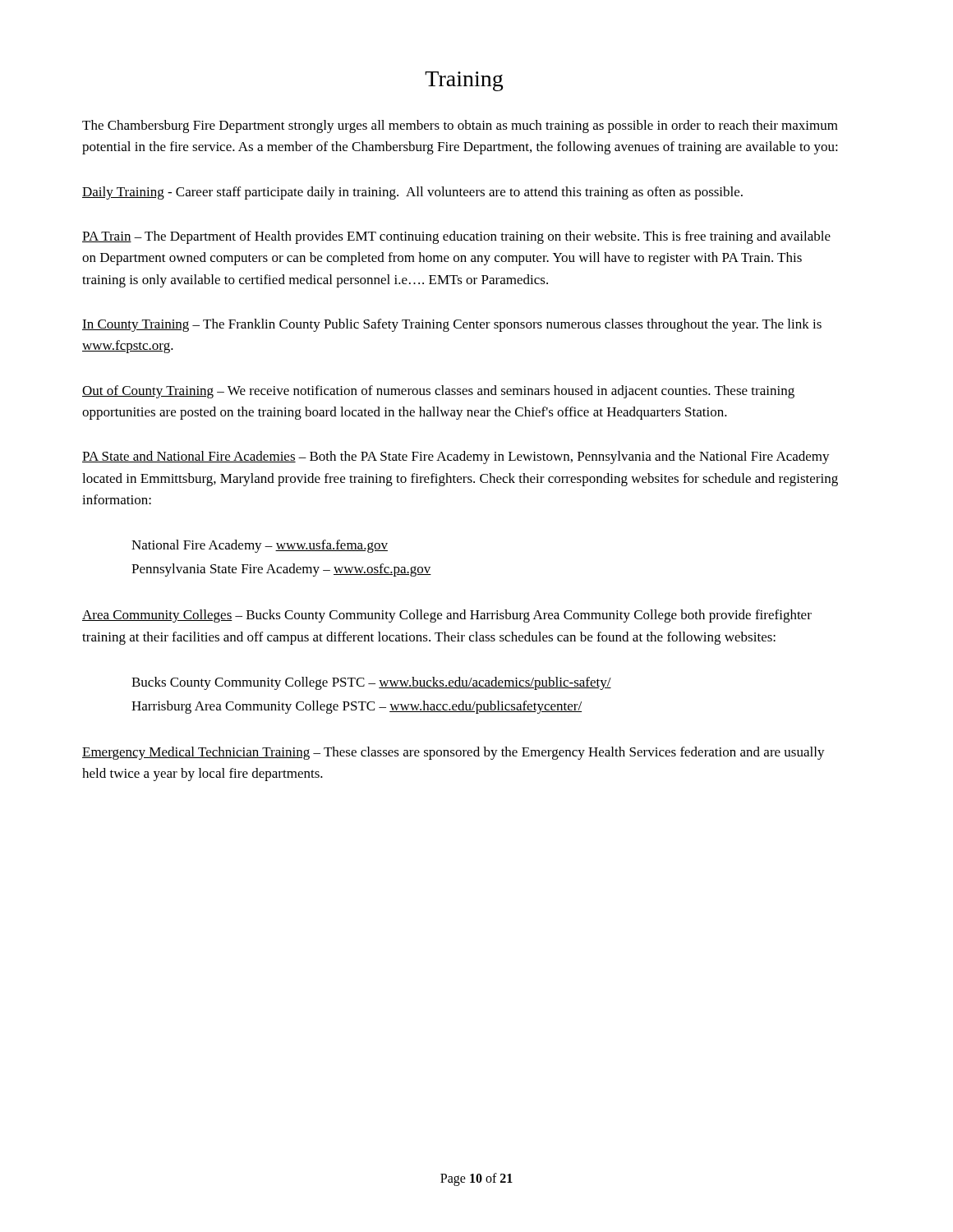Find the block on this page that starts "Out of County Training – We receive"
This screenshot has width=953, height=1232.
[x=464, y=402]
